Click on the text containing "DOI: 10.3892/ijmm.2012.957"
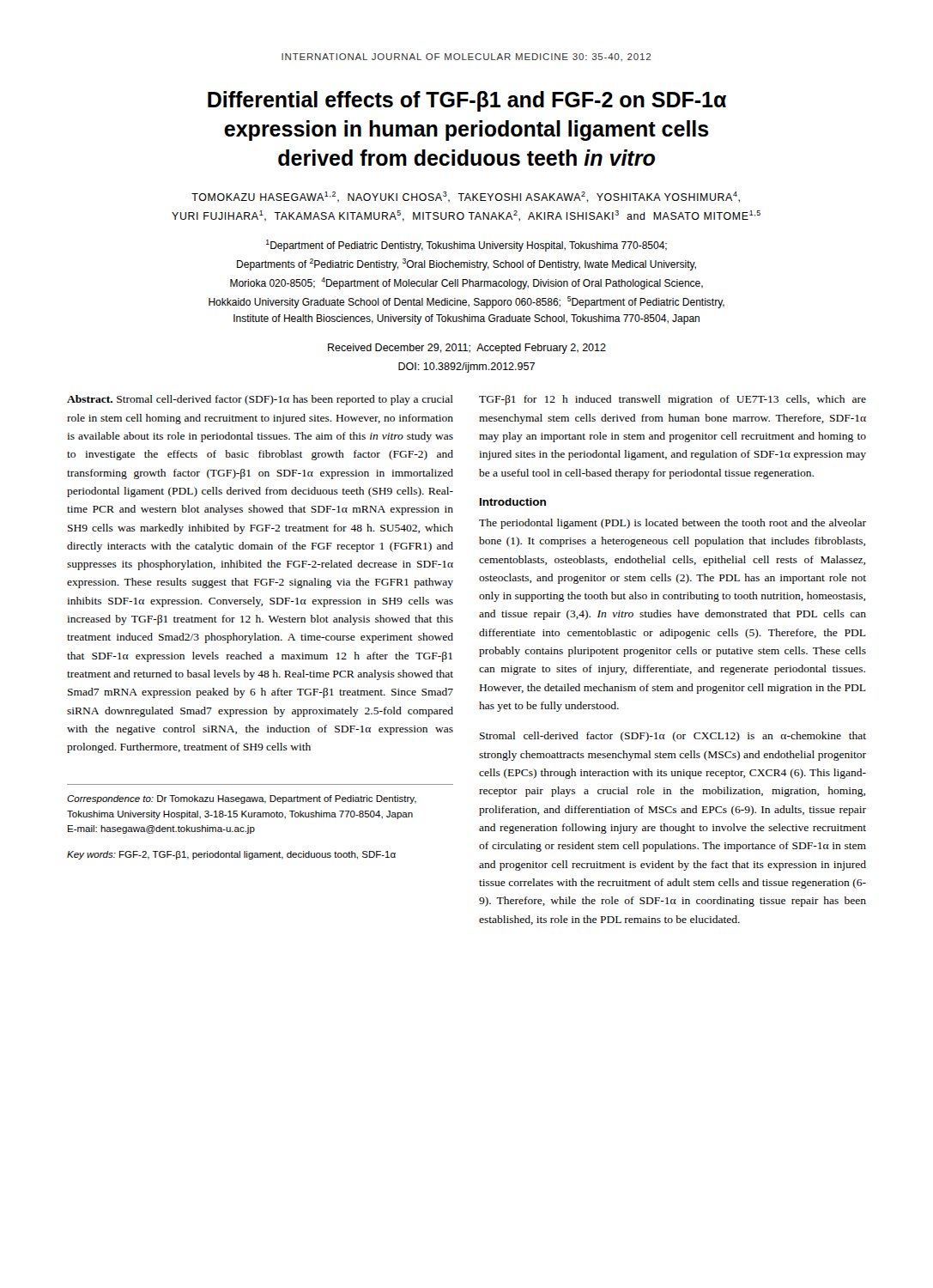 466,367
